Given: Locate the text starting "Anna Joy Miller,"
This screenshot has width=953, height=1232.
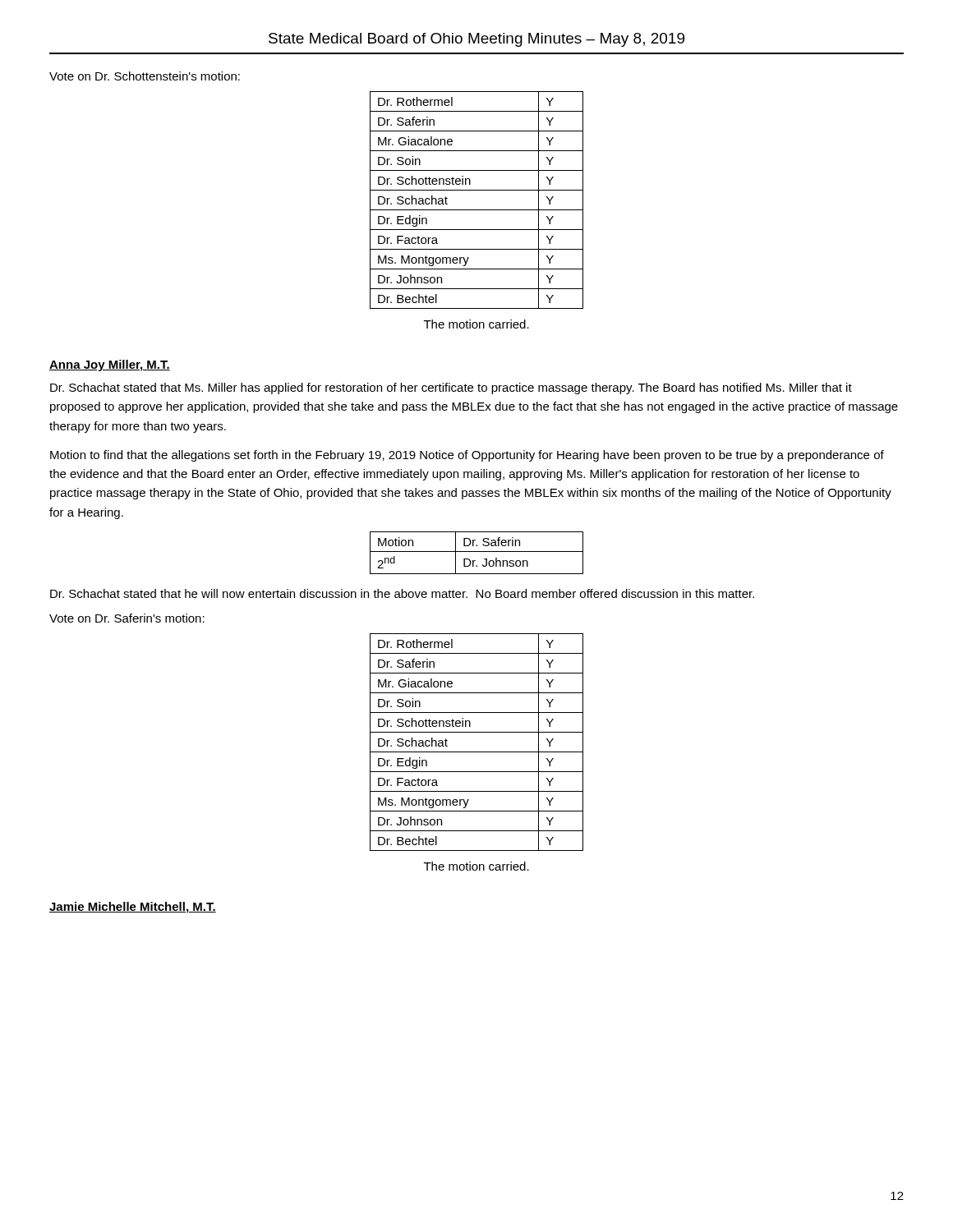Looking at the screenshot, I should point(110,364).
